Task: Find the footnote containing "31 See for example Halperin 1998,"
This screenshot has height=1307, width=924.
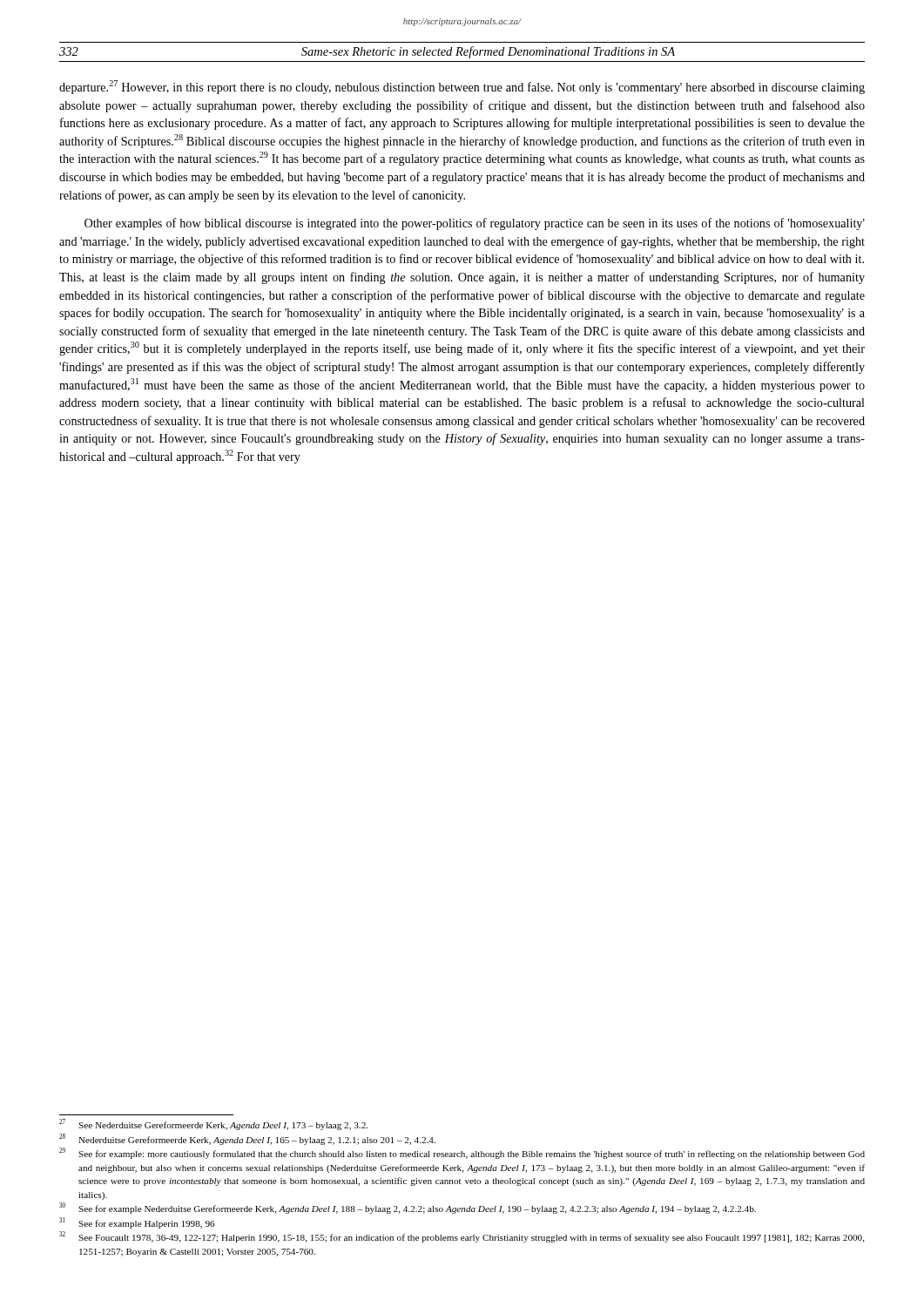Action: (x=137, y=1223)
